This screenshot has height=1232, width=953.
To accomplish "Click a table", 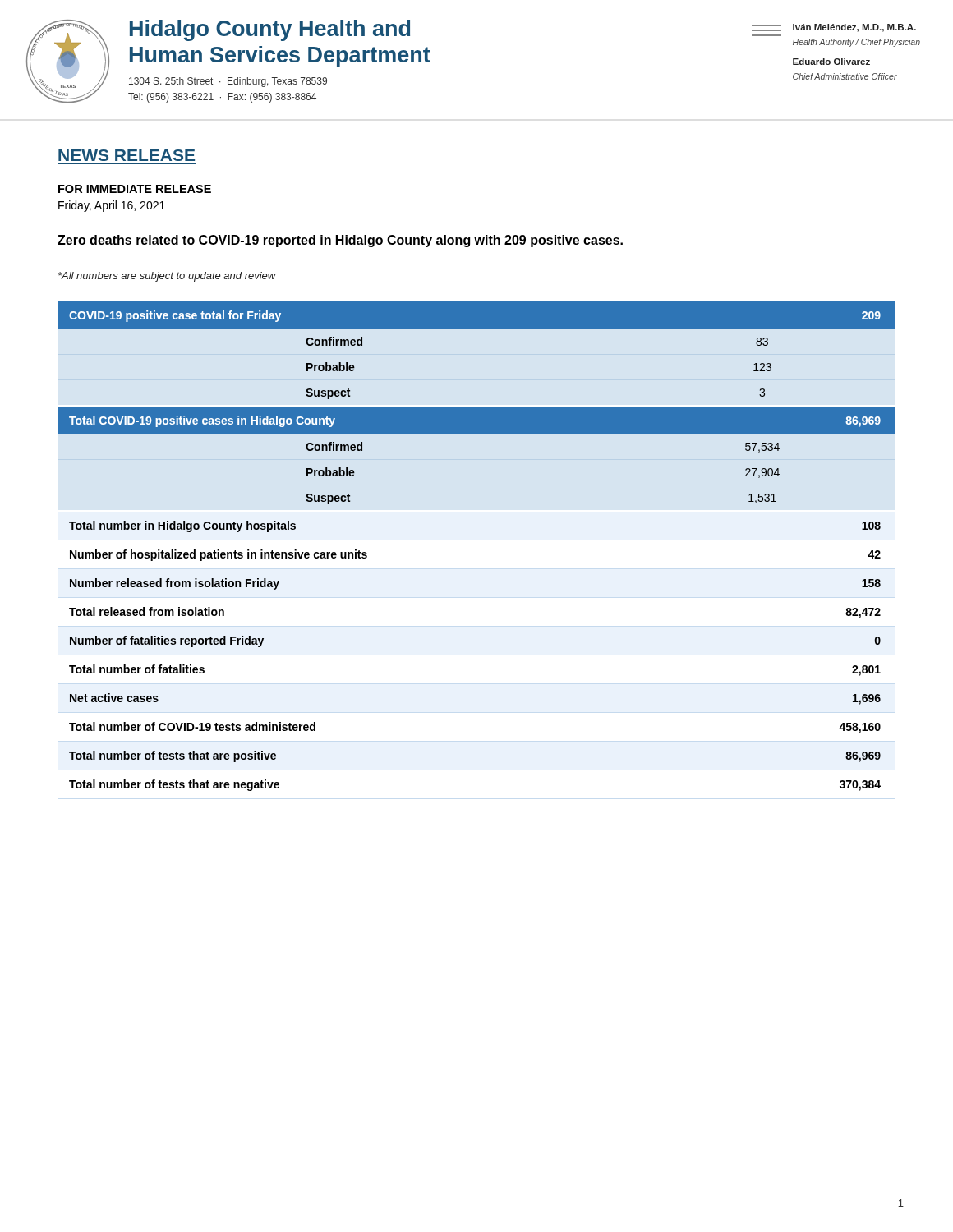I will tap(476, 551).
